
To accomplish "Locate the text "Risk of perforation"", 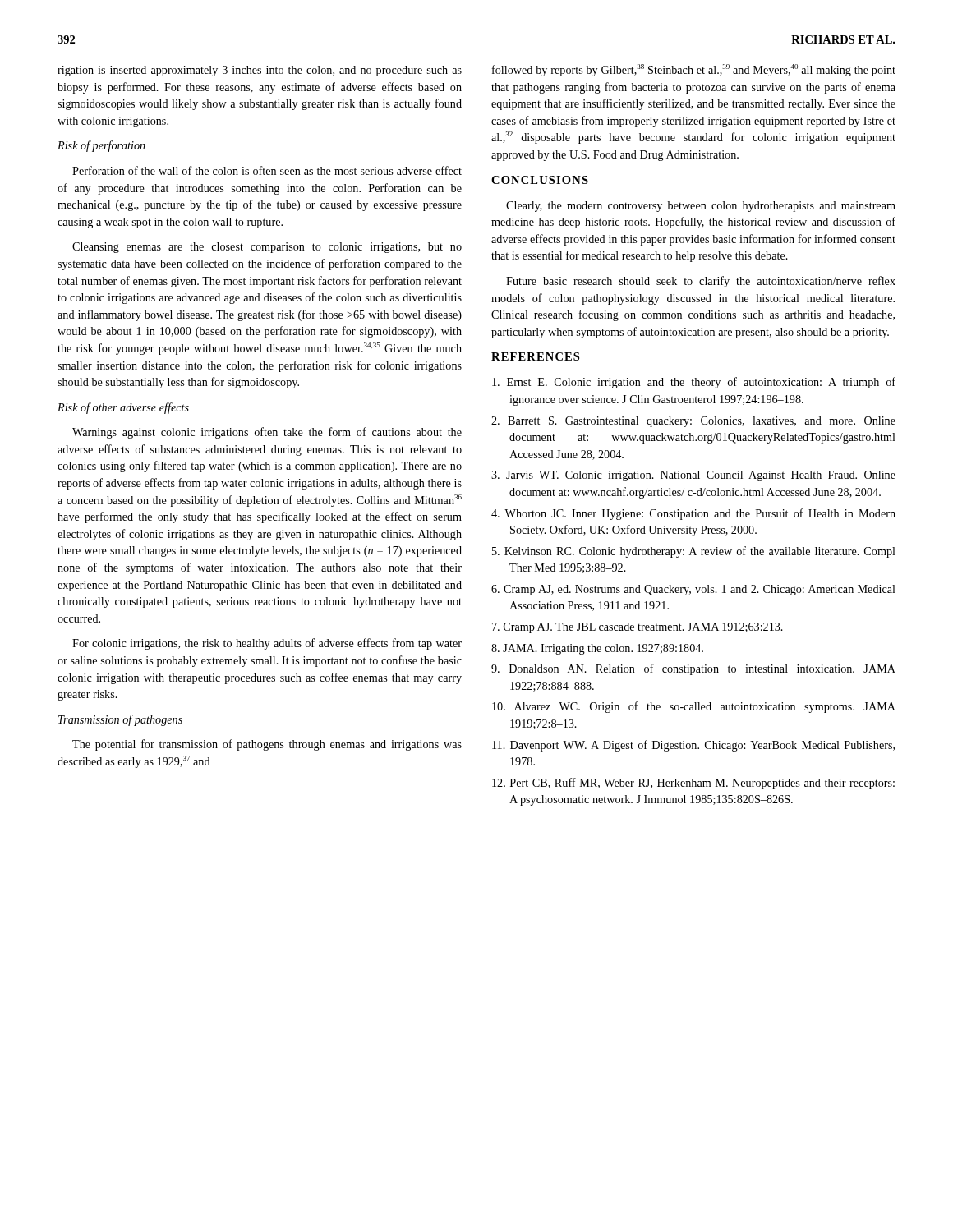I will coord(101,146).
